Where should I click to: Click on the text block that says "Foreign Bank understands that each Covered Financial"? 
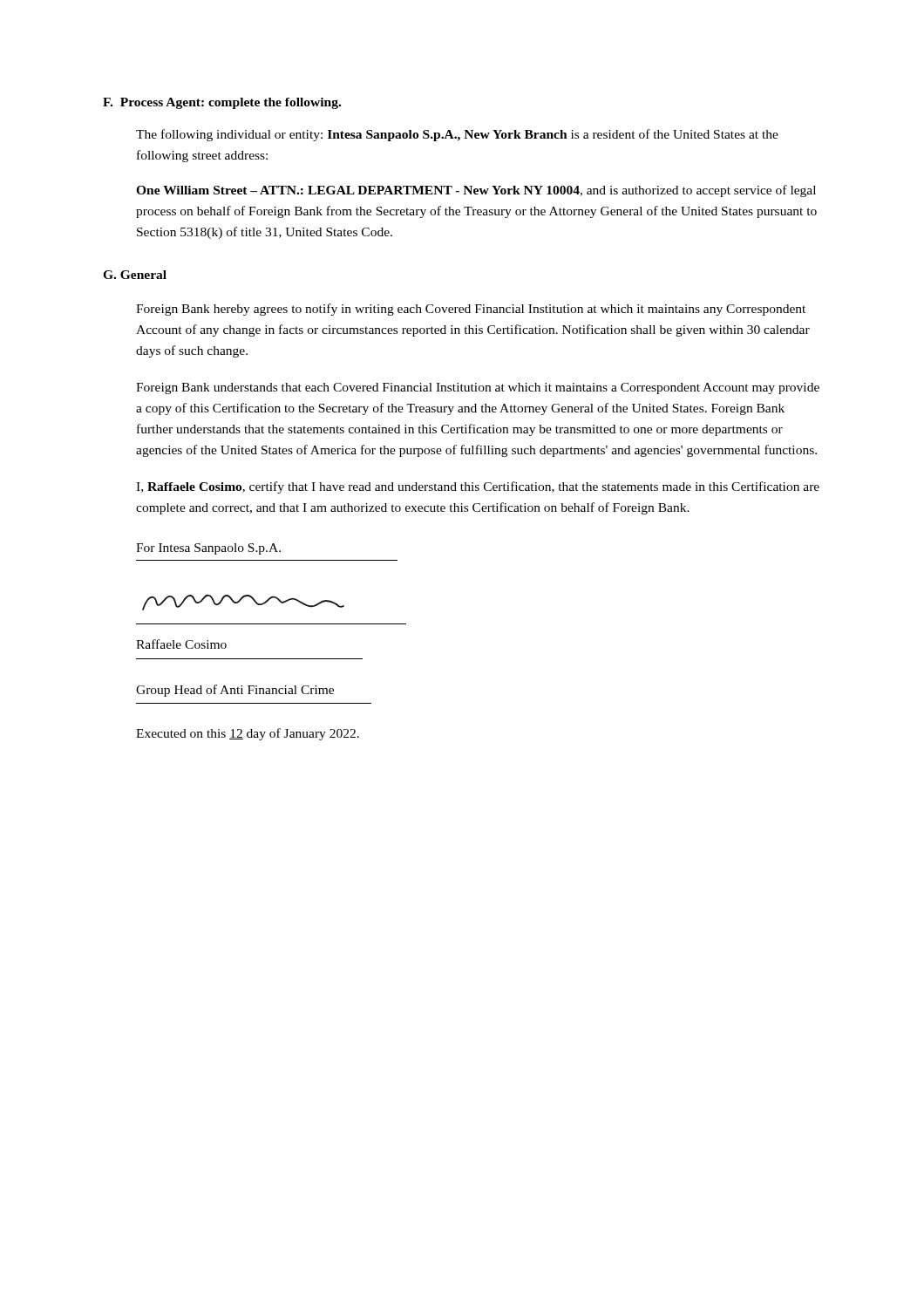(x=478, y=418)
